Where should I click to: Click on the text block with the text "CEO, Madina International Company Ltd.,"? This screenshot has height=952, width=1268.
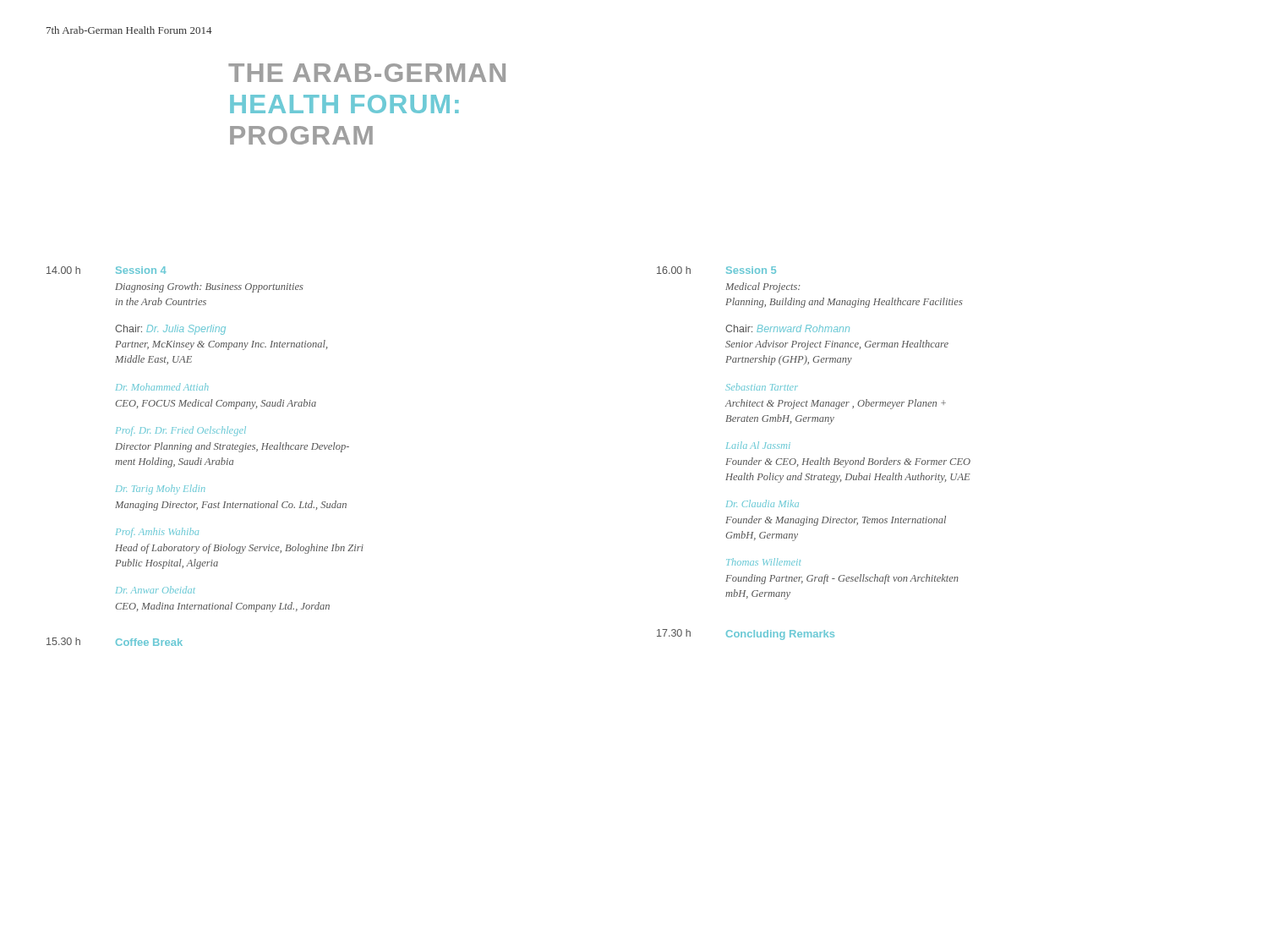[223, 606]
